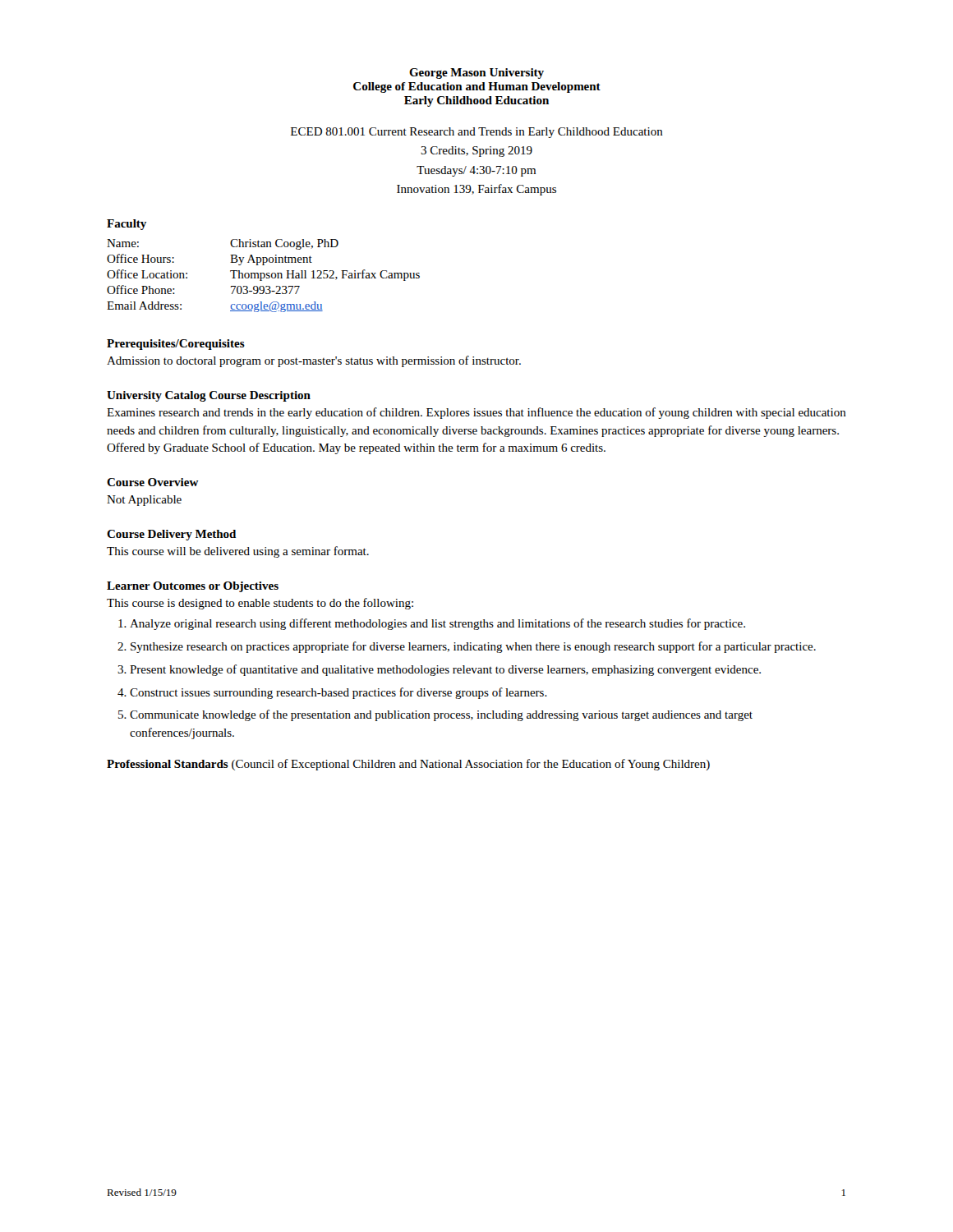The width and height of the screenshot is (953, 1232).
Task: Click on the block starting "This course will be"
Action: pyautogui.click(x=238, y=551)
